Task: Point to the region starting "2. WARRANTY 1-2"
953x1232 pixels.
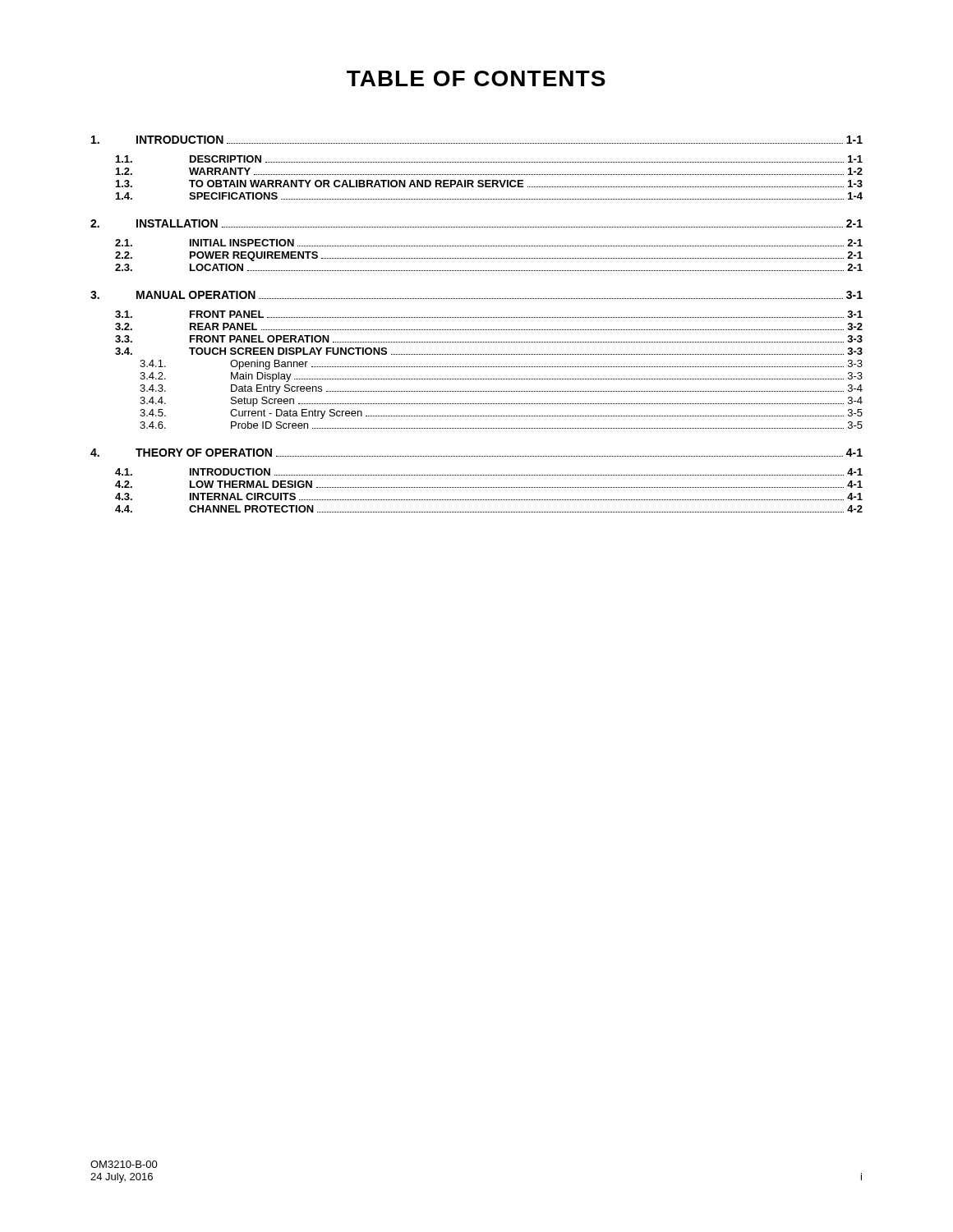Action: coord(476,171)
